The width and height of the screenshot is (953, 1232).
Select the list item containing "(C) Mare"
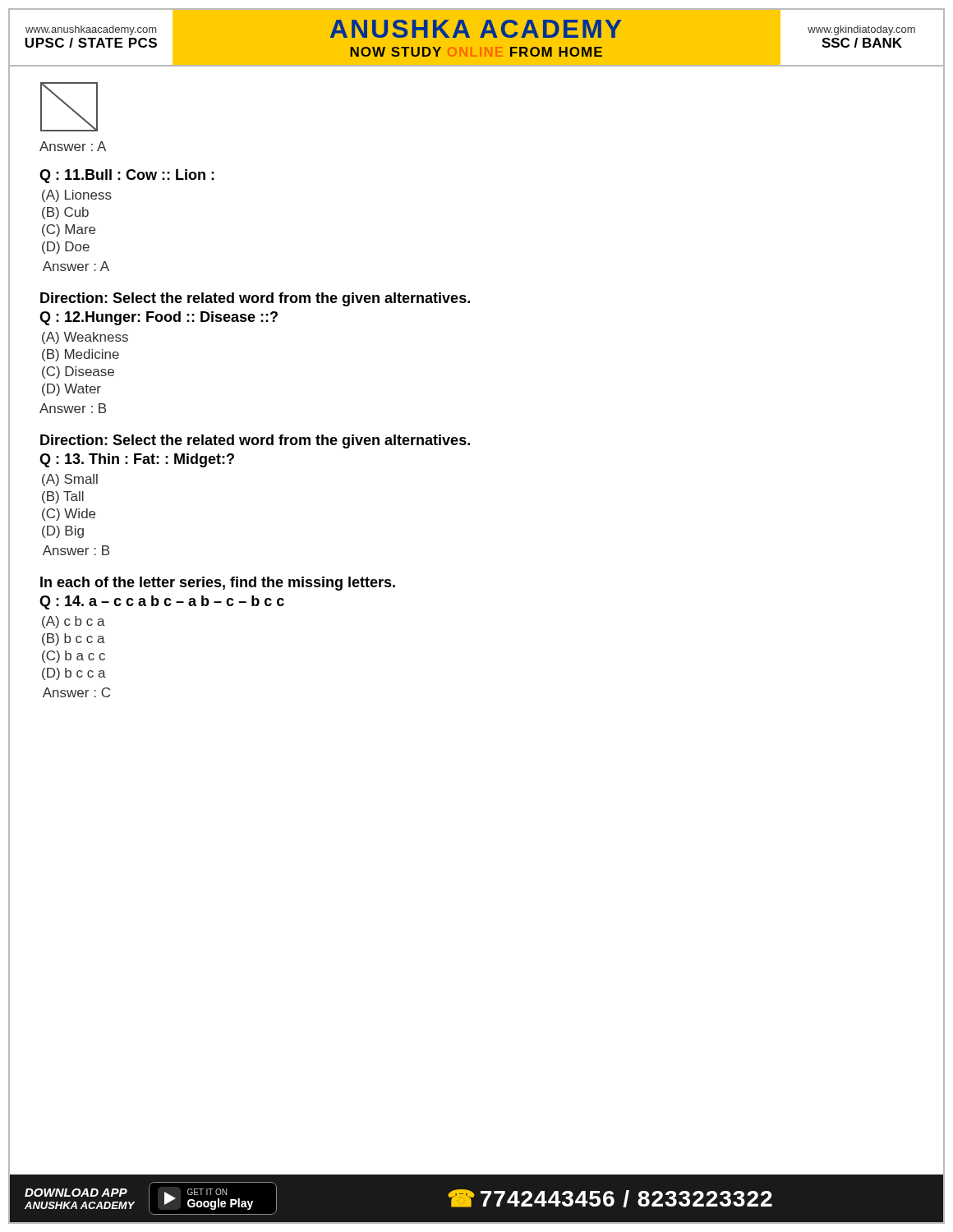(69, 230)
